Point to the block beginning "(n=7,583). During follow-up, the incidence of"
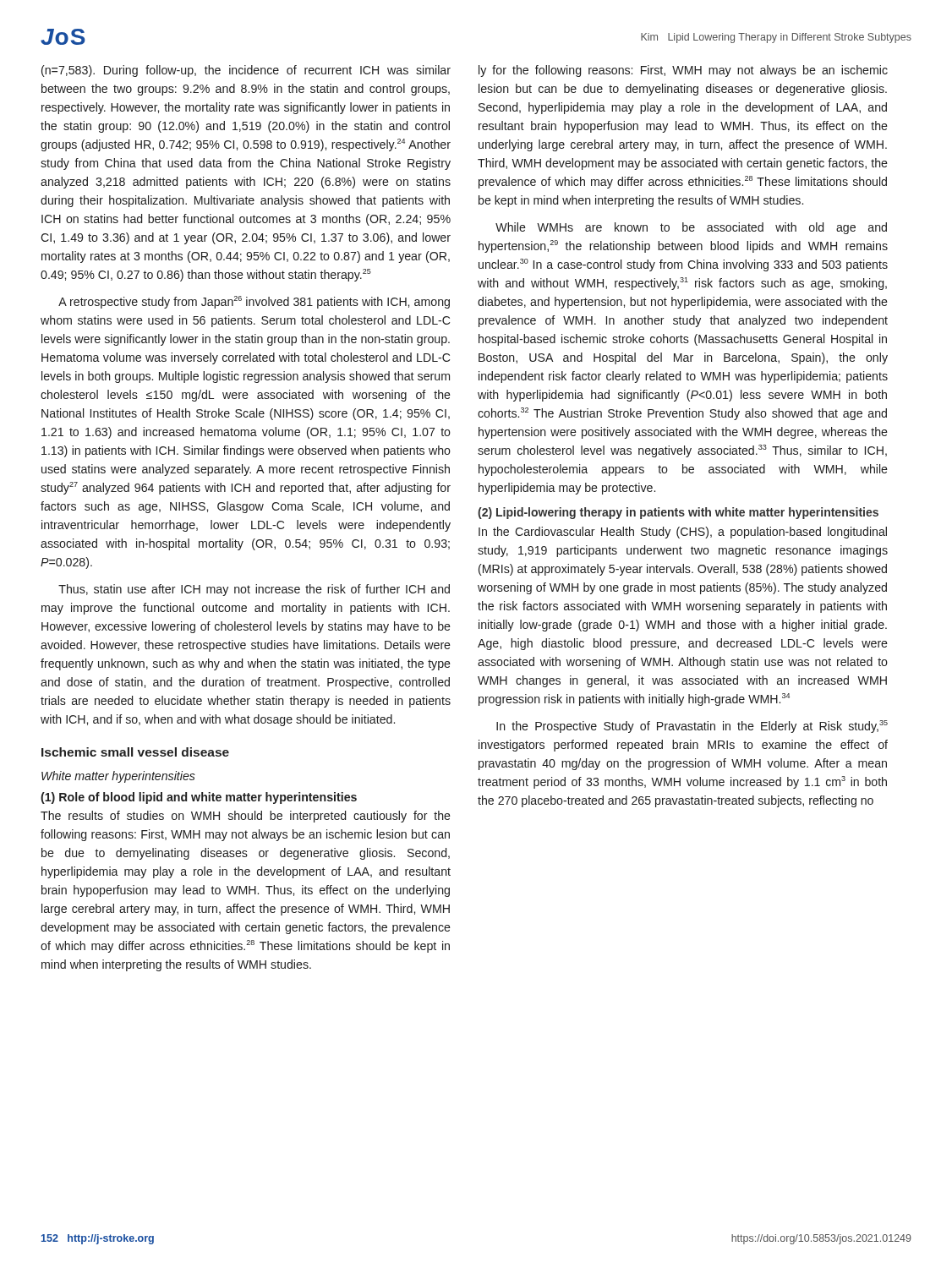Screen dimensions: 1268x952 point(246,172)
